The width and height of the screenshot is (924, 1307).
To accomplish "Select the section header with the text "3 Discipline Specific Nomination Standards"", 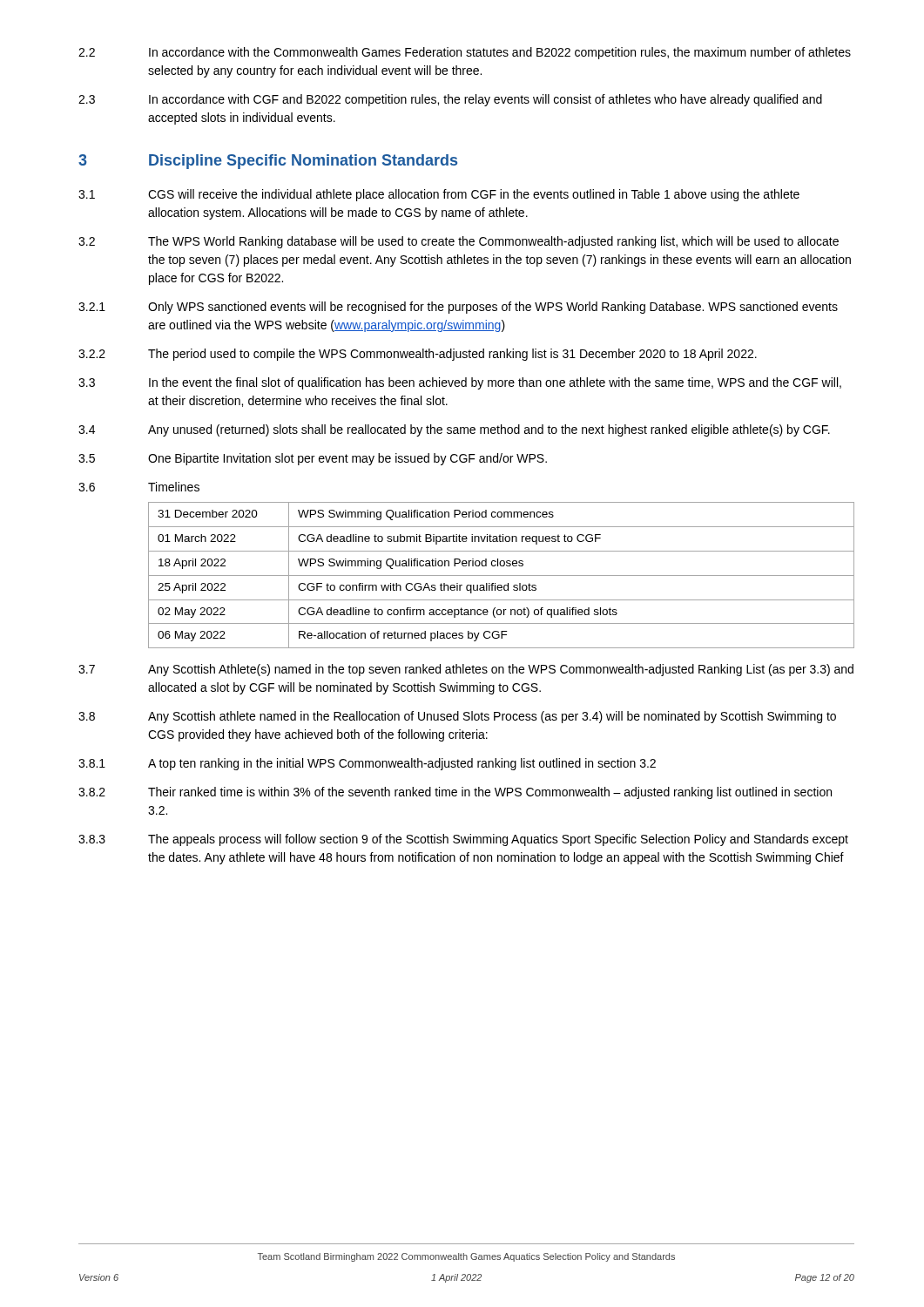I will pos(268,161).
